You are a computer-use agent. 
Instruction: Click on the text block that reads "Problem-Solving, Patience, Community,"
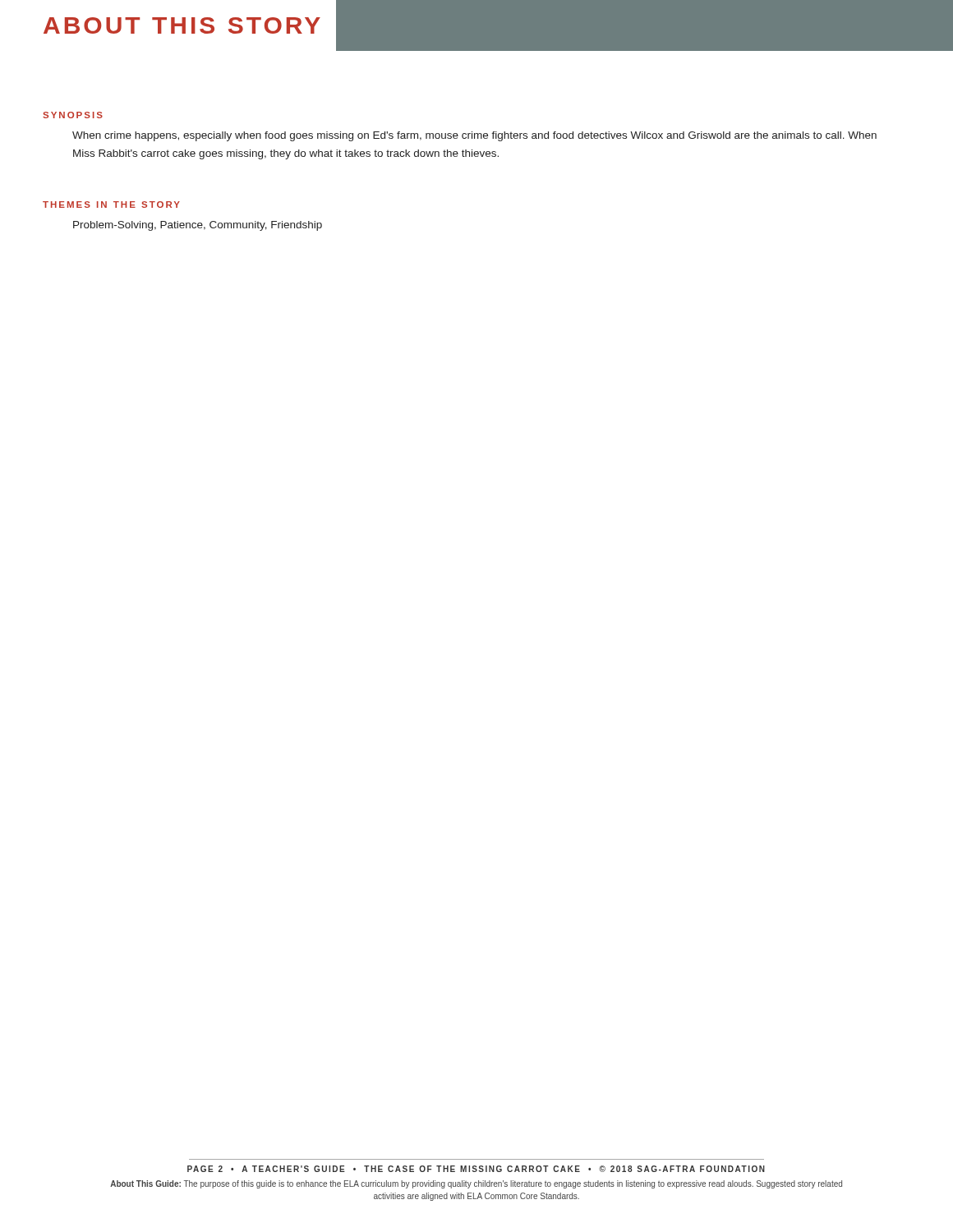pyautogui.click(x=197, y=224)
